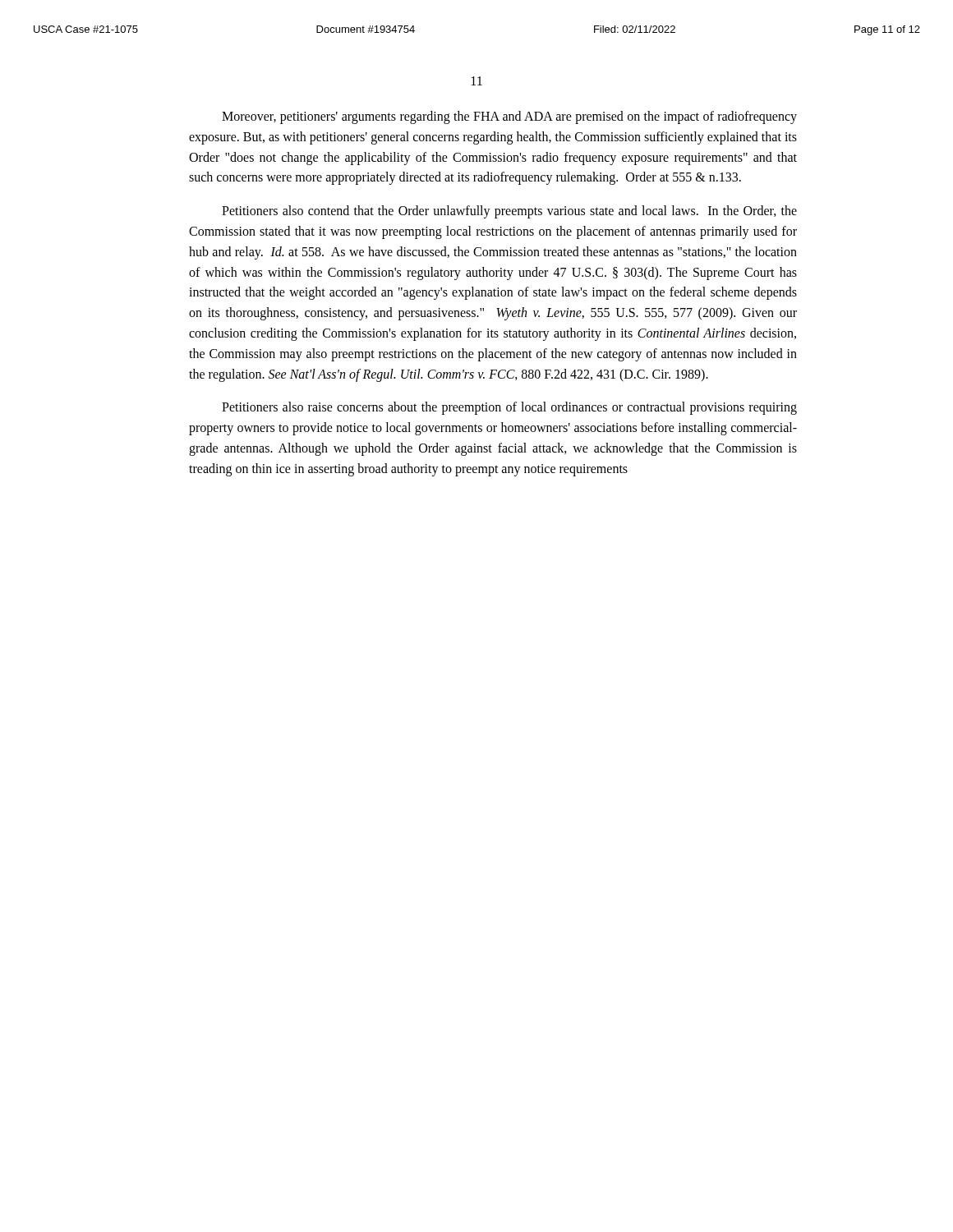
Task: Point to the block beginning "Petitioners also raise concerns about the preemption"
Action: coord(493,438)
